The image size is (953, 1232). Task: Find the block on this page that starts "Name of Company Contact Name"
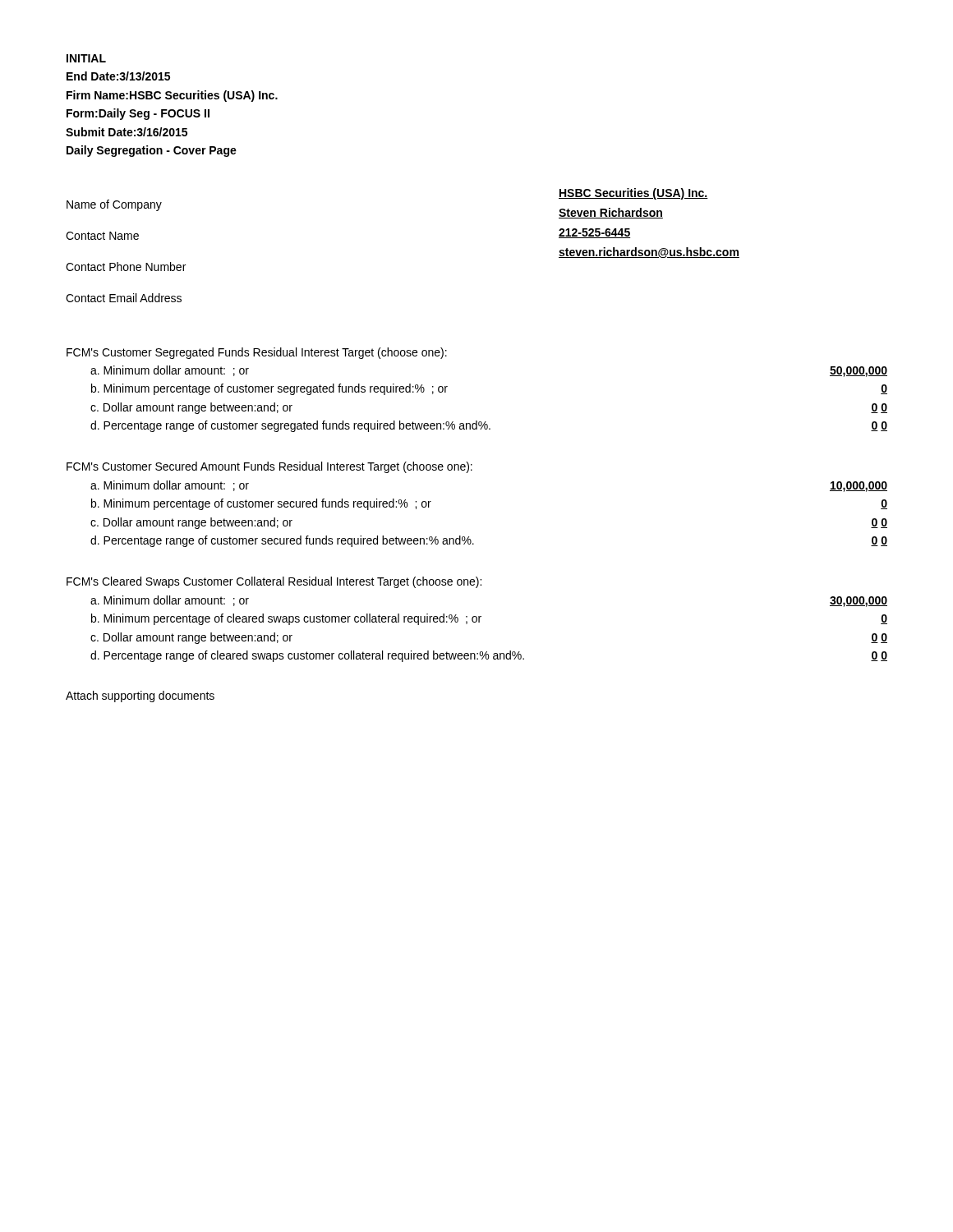click(116, 202)
